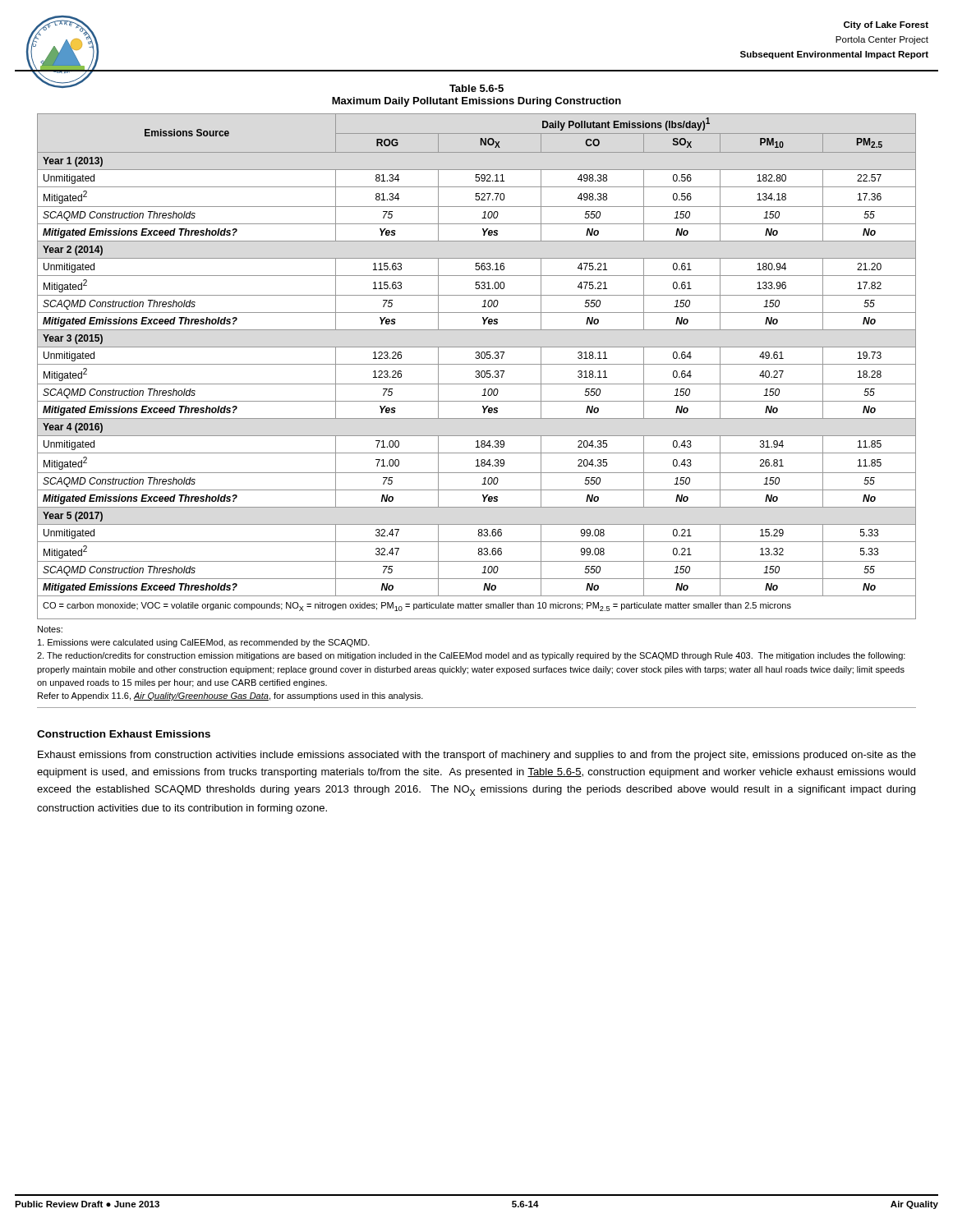
Task: Point to the element starting "Construction Exhaust Emissions"
Action: click(124, 734)
